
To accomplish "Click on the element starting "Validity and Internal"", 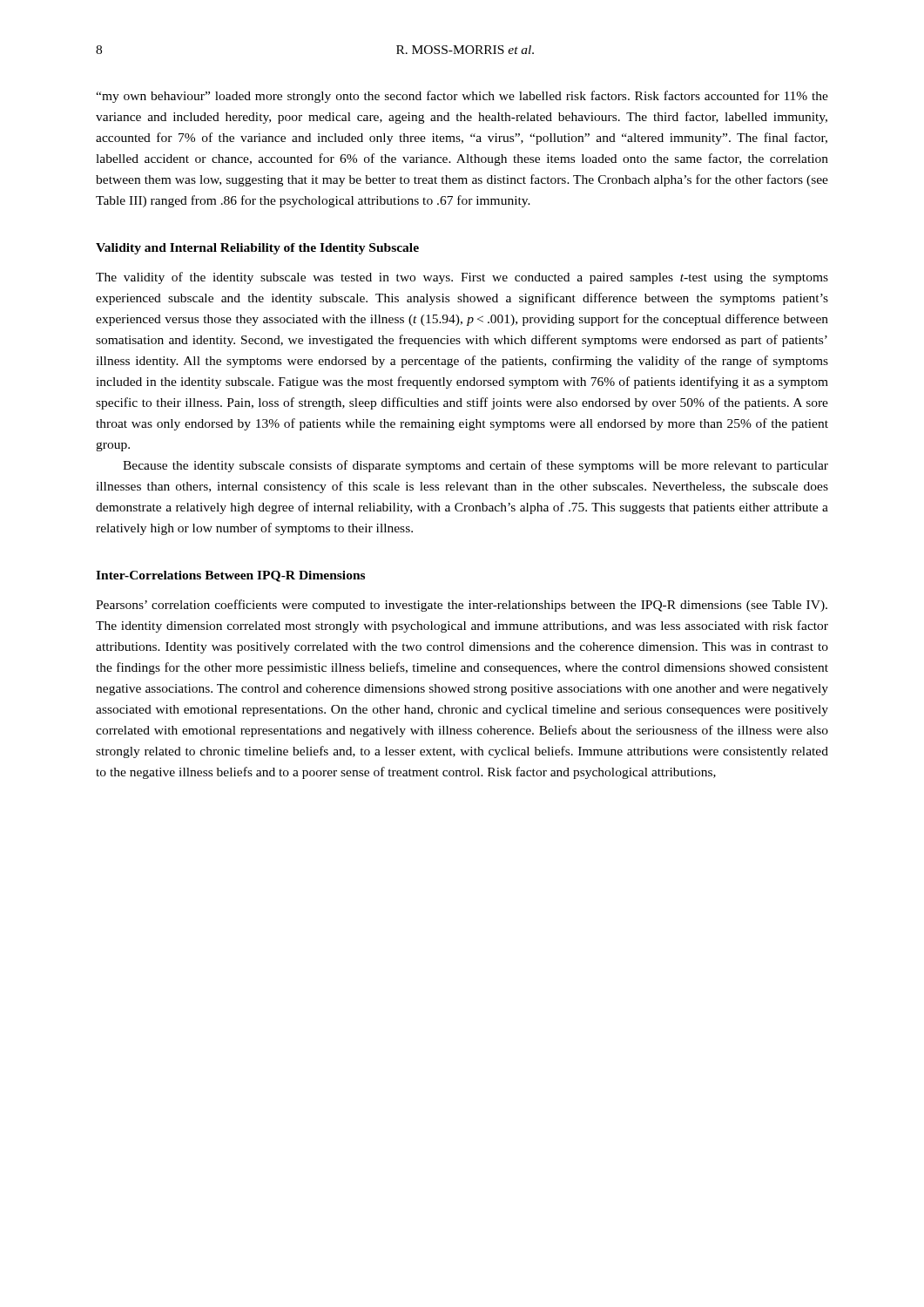I will (x=257, y=247).
